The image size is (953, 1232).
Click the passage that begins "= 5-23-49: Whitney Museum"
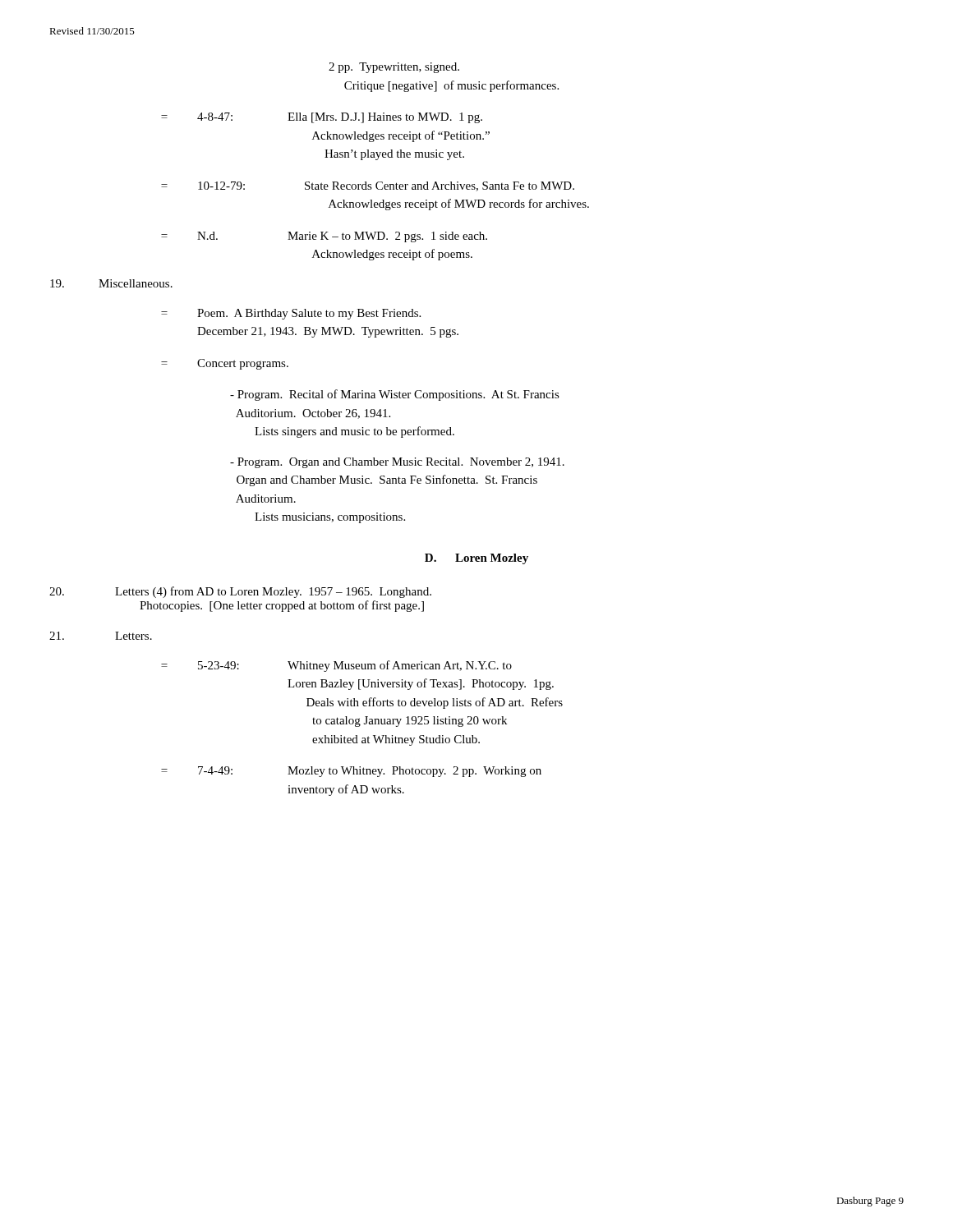[x=518, y=702]
